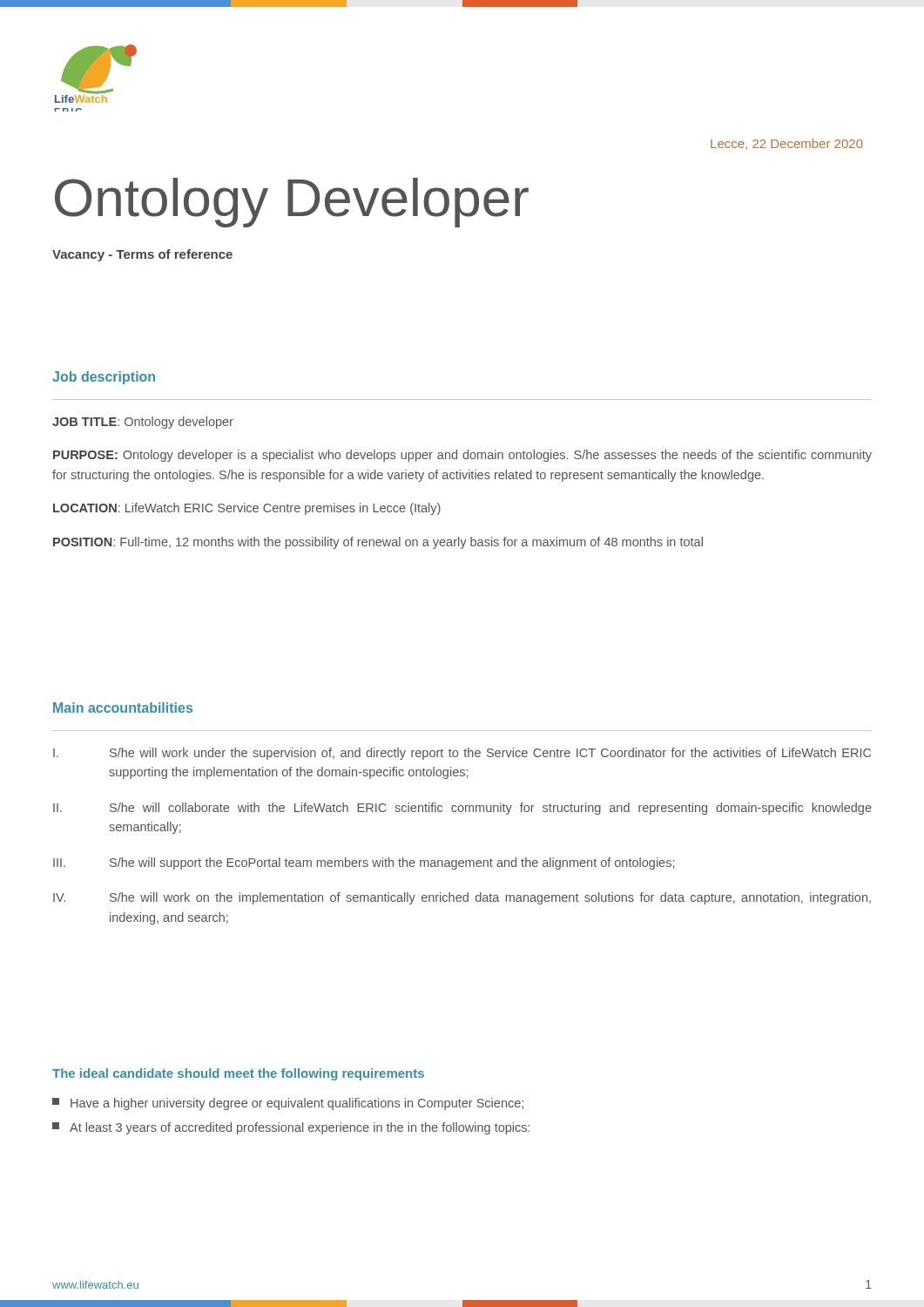Viewport: 924px width, 1307px height.
Task: Click on the title that says "Ontology Developer Vacancy -"
Action: tap(462, 215)
